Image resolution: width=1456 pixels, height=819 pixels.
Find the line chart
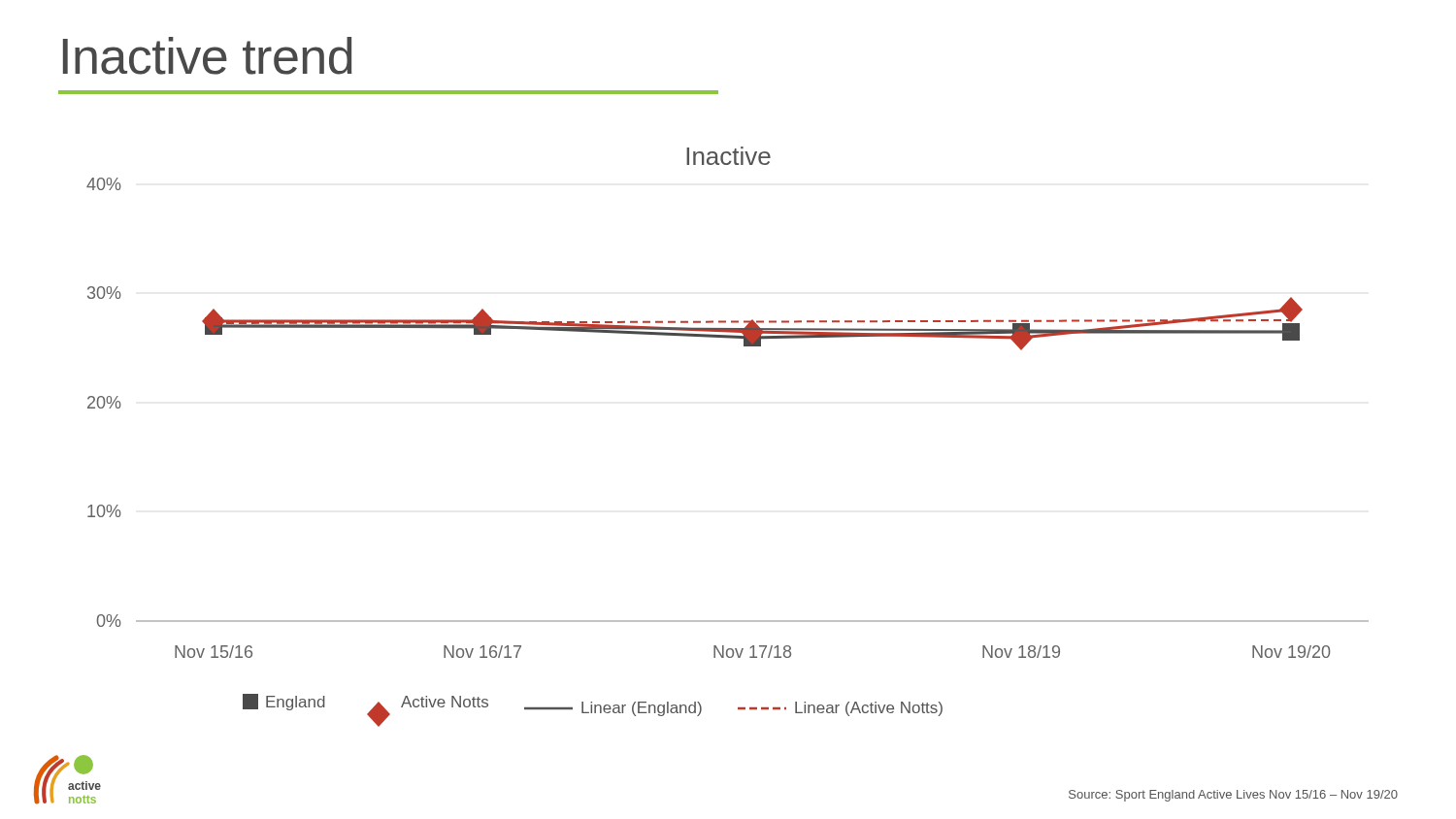[x=728, y=446]
